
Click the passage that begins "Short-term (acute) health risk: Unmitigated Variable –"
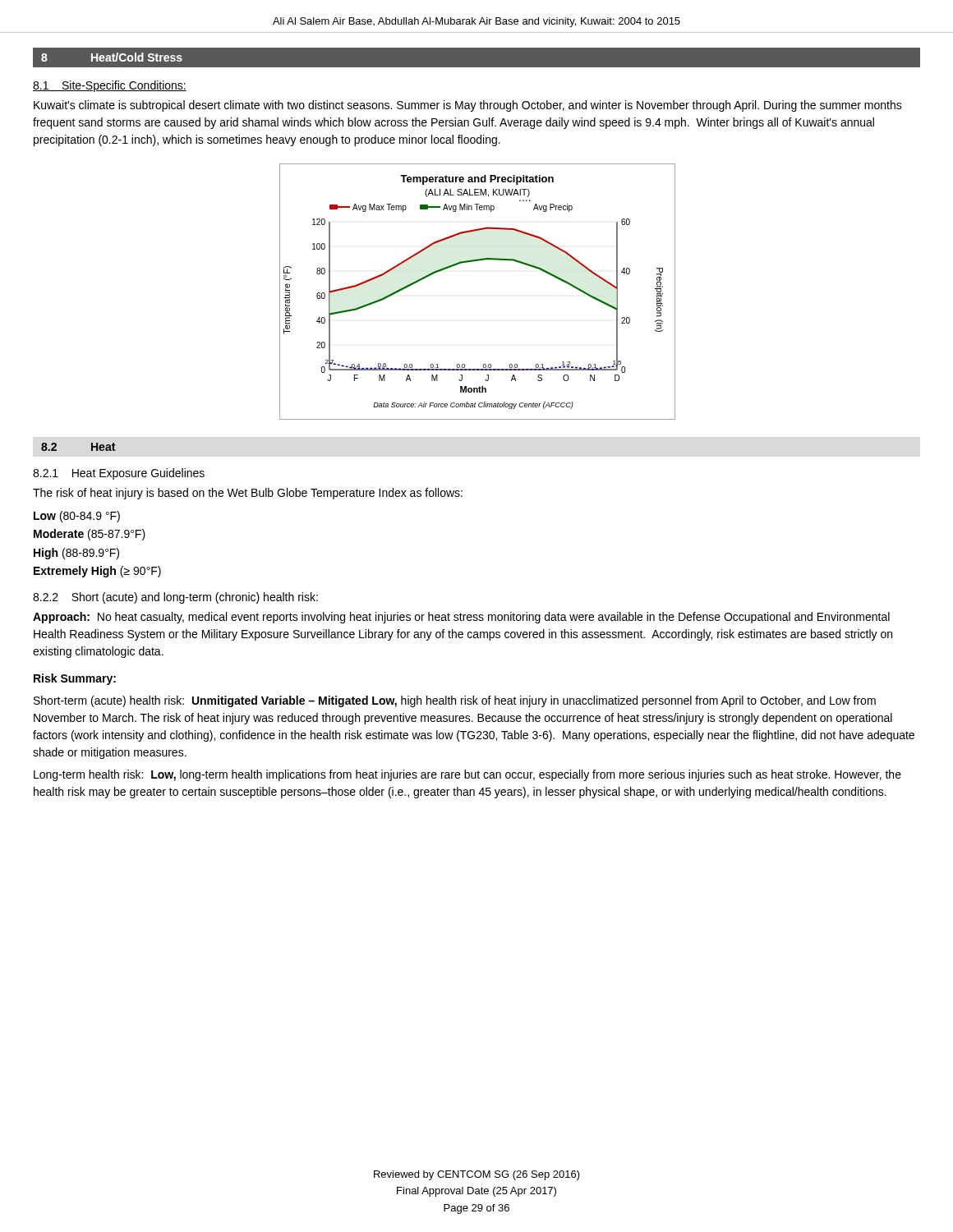click(474, 726)
